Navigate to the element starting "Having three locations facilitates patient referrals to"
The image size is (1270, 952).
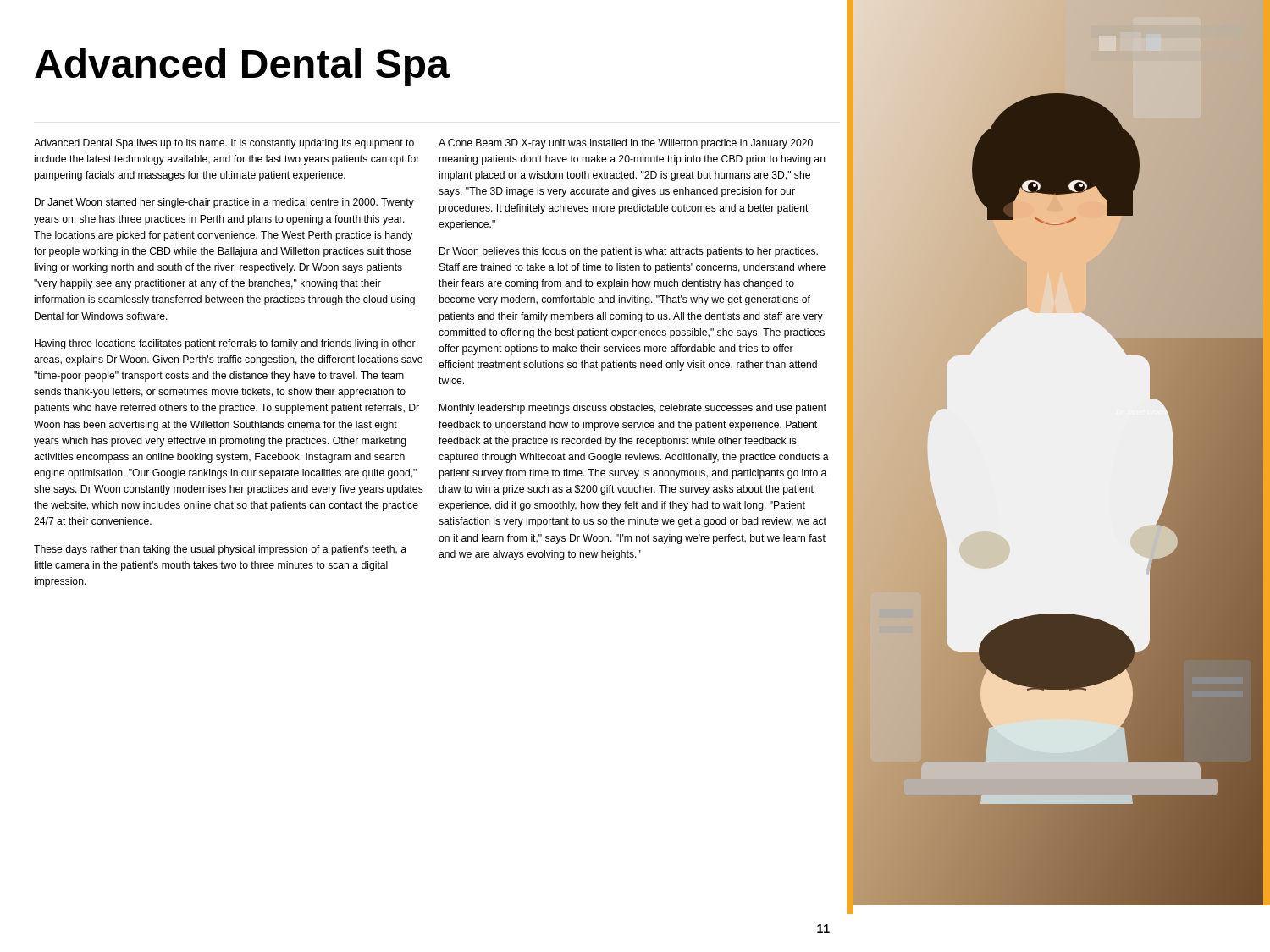(229, 432)
